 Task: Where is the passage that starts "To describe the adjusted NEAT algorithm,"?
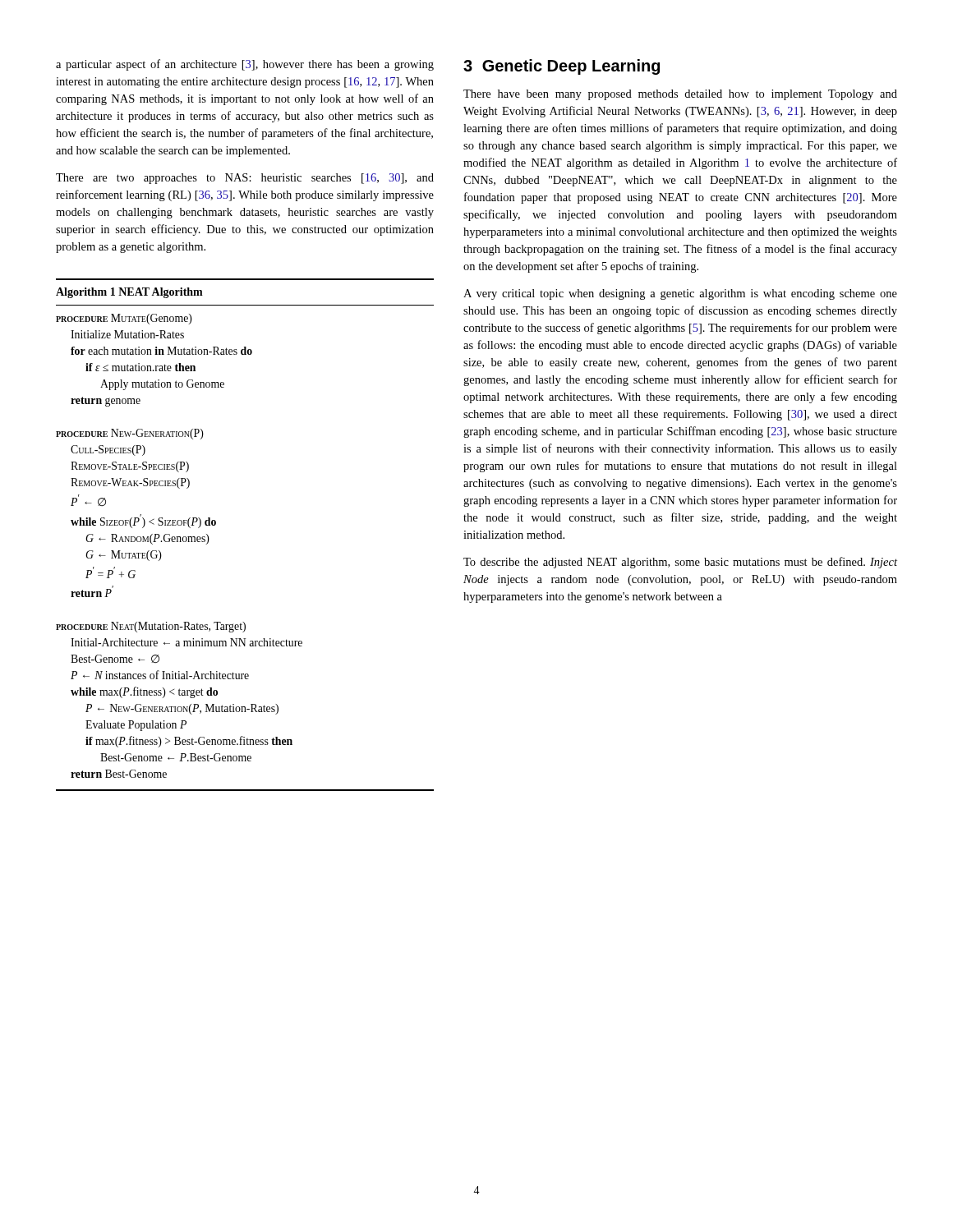click(x=680, y=579)
